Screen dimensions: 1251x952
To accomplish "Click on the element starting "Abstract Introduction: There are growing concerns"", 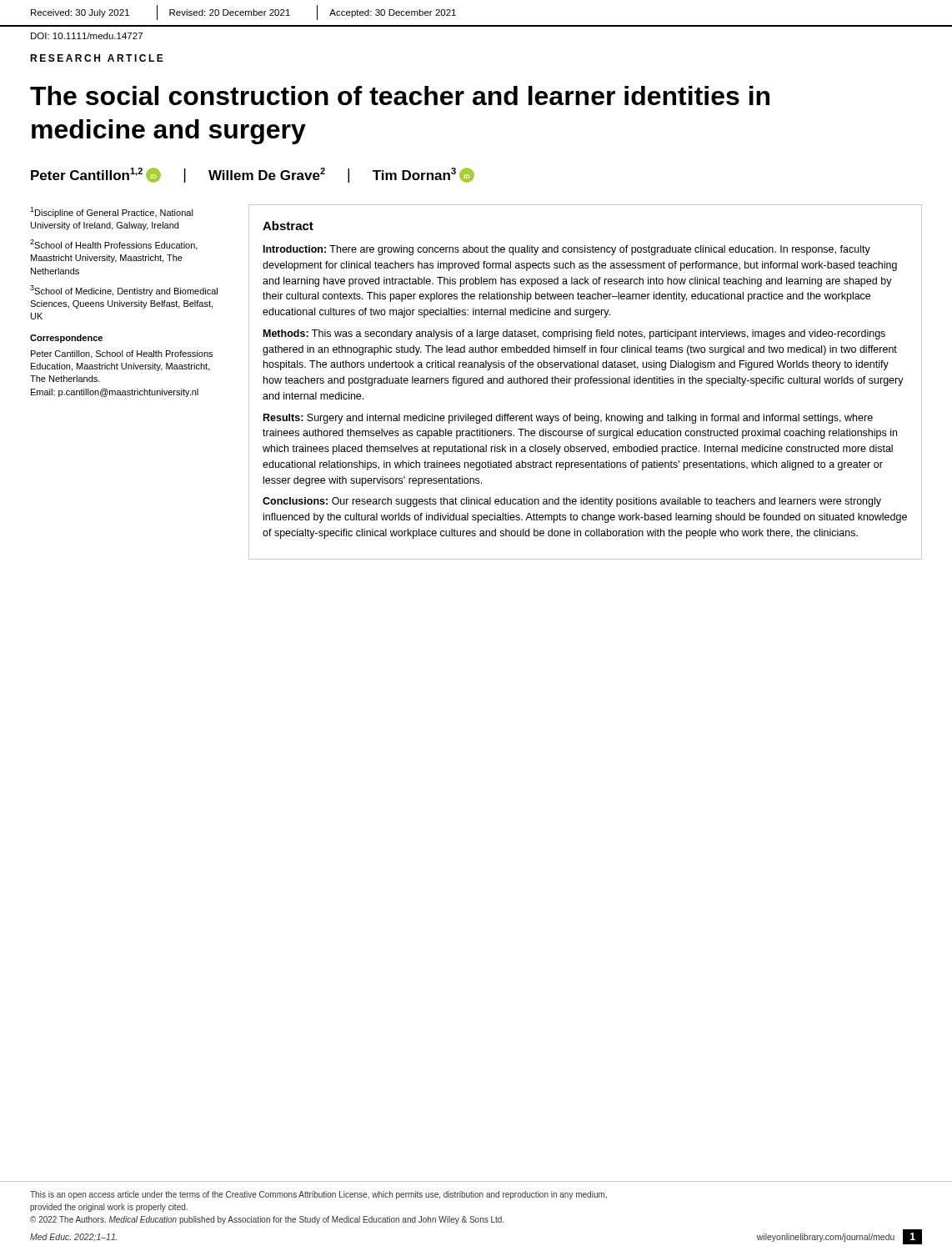I will click(x=585, y=379).
